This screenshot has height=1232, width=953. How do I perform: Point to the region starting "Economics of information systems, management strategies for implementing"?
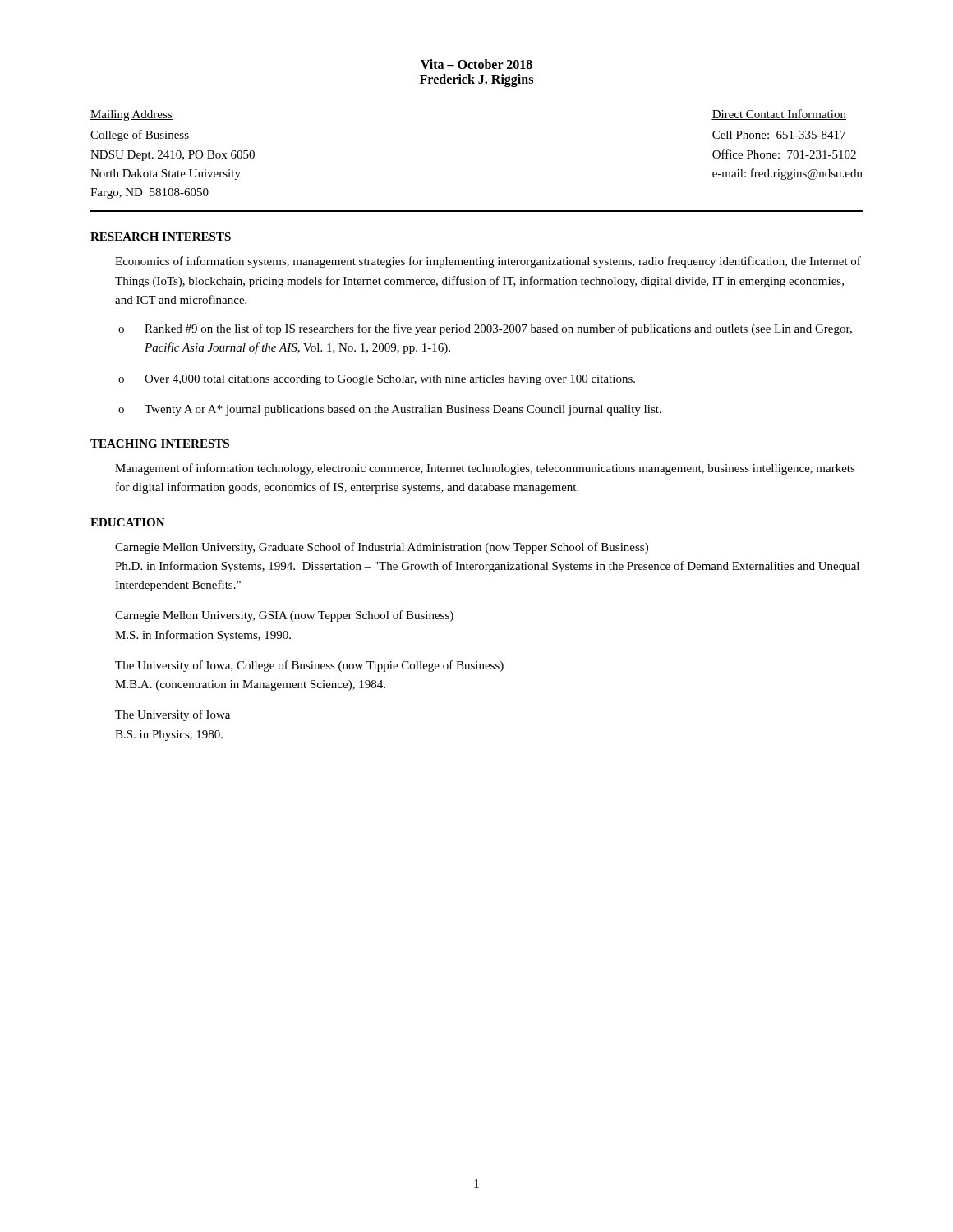pos(488,280)
